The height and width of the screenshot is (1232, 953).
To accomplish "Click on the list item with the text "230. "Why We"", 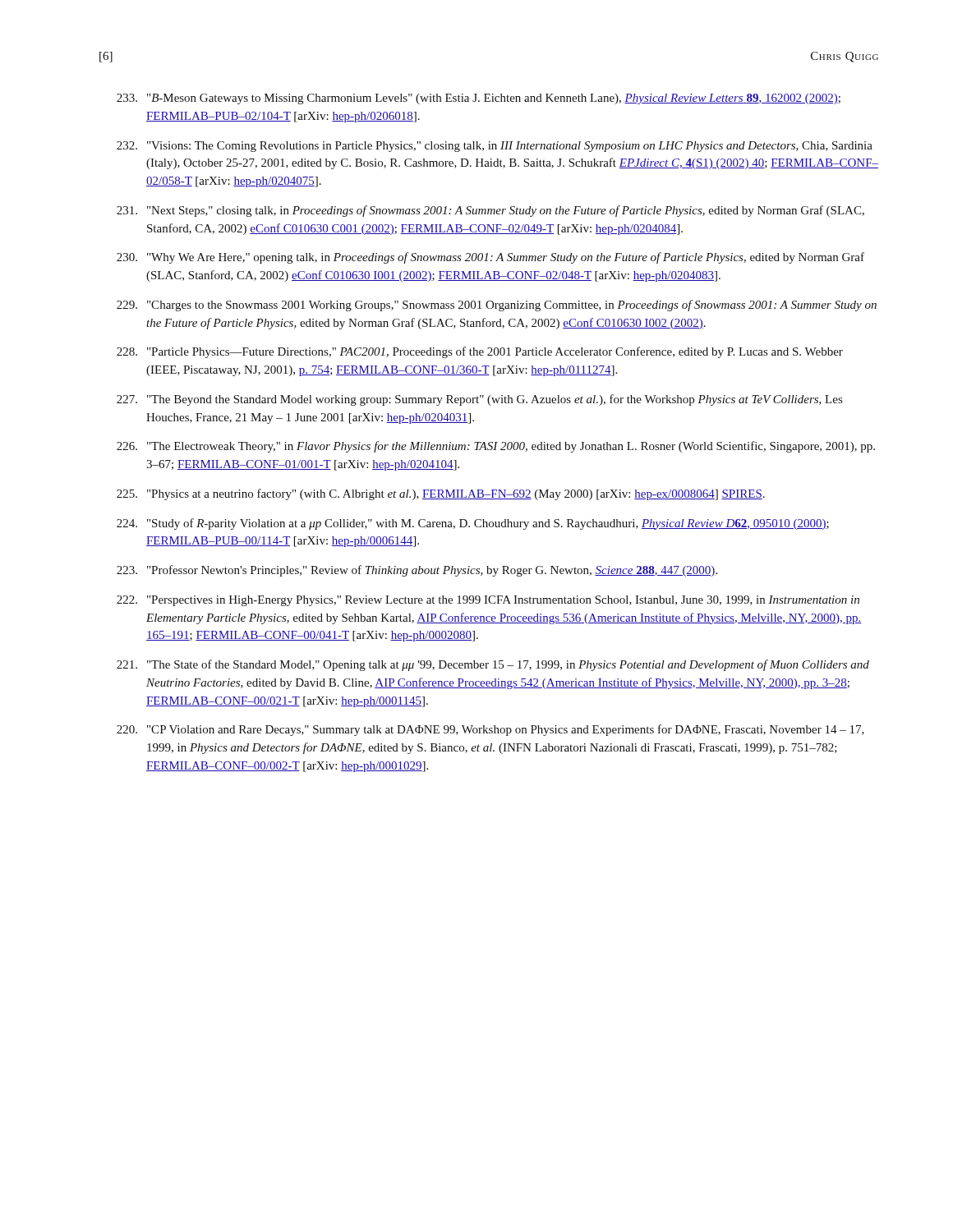I will tap(489, 267).
